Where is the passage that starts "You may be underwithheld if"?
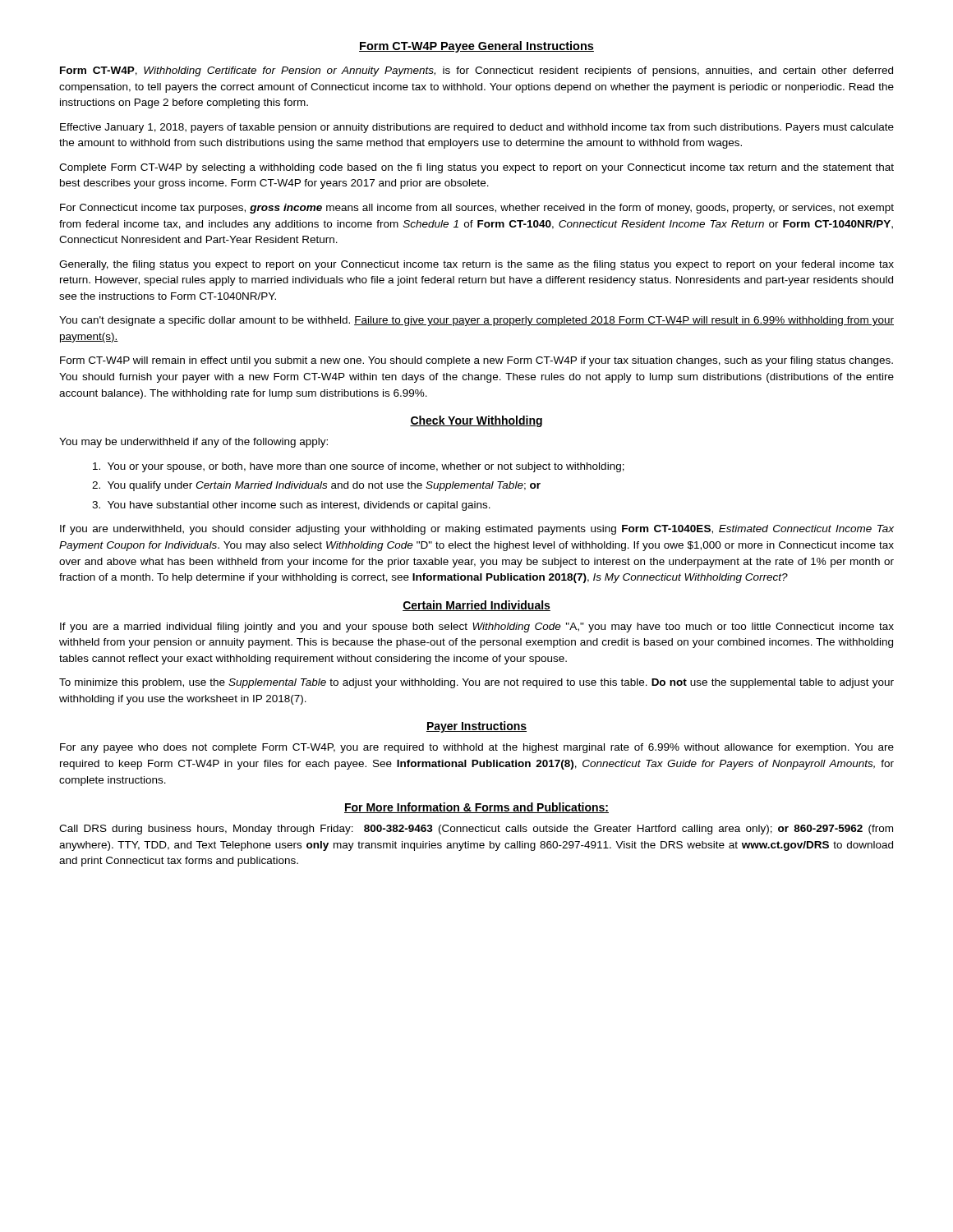This screenshot has width=953, height=1232. 194,442
